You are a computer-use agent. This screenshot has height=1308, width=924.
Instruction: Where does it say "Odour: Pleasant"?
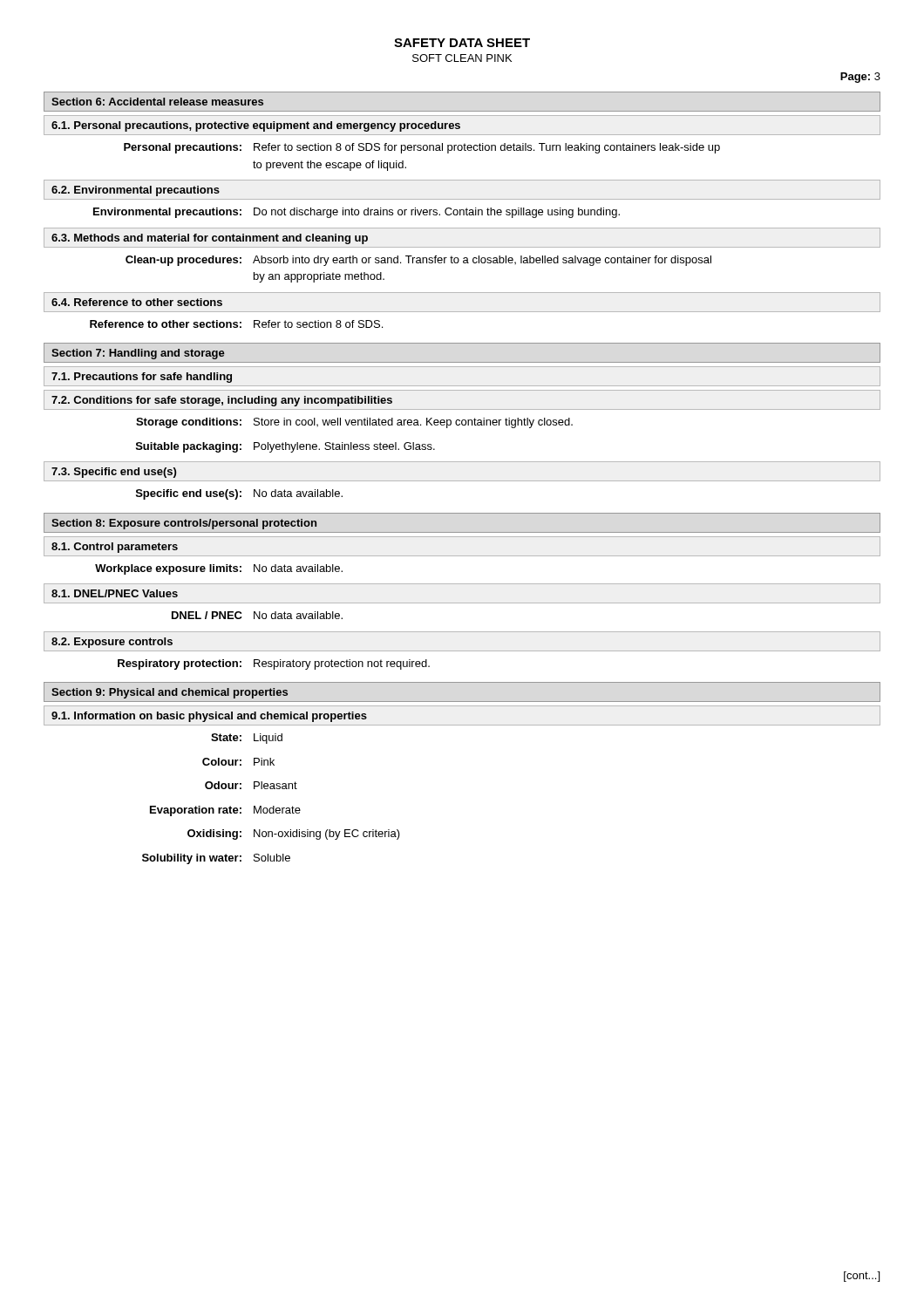[x=251, y=785]
